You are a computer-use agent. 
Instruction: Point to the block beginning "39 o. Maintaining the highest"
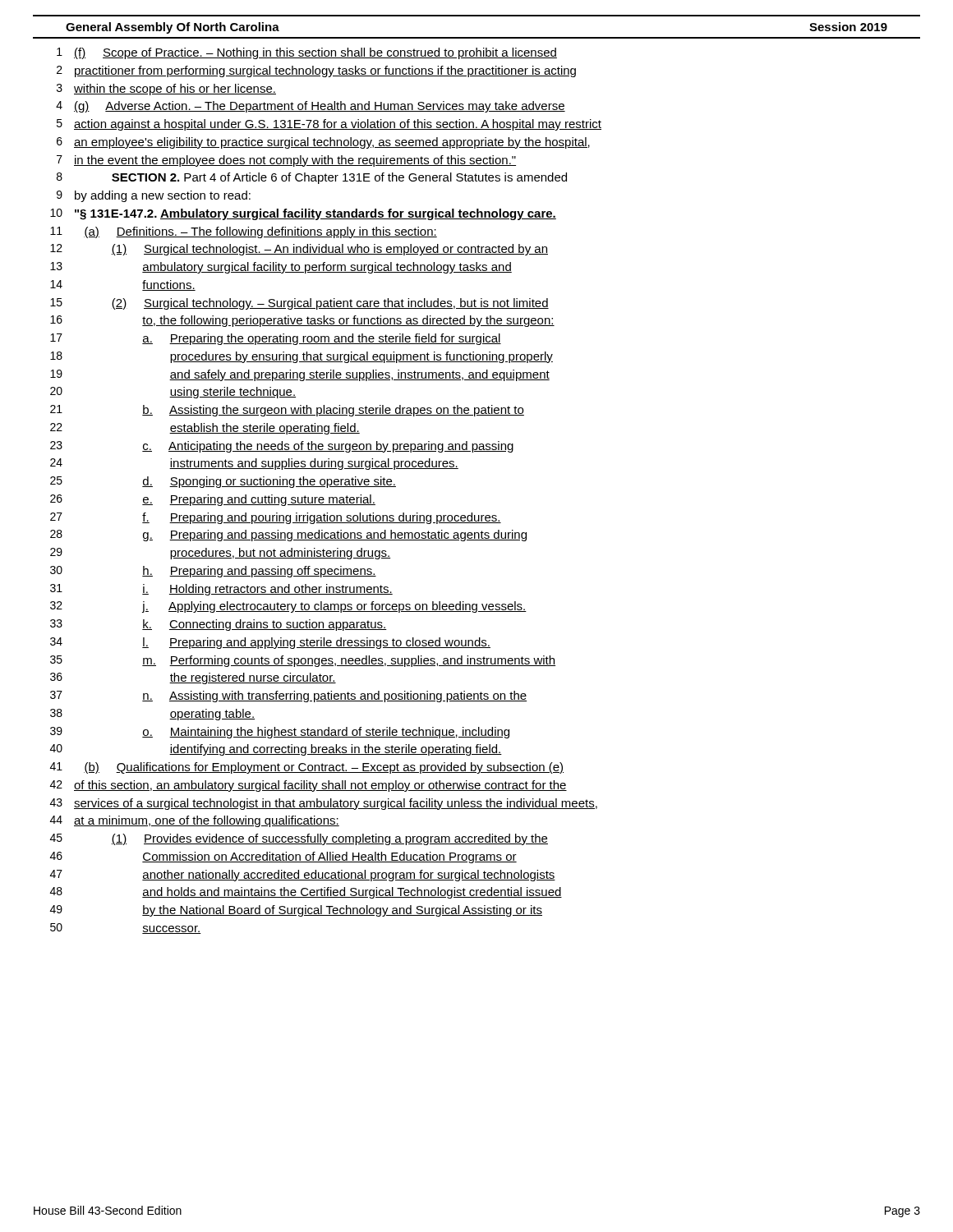(x=476, y=731)
